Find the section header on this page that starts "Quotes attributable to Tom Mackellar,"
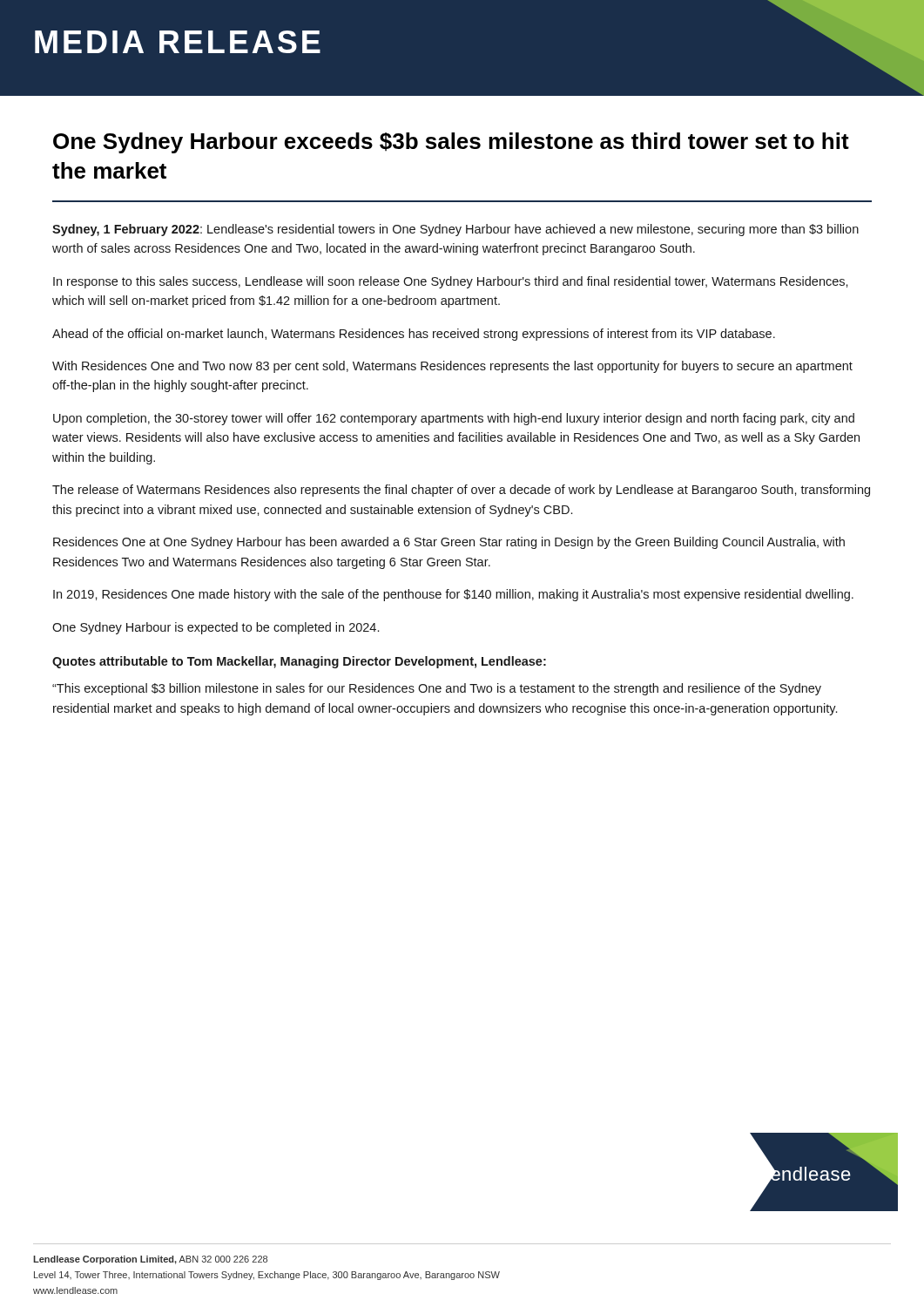Image resolution: width=924 pixels, height=1307 pixels. (x=300, y=661)
